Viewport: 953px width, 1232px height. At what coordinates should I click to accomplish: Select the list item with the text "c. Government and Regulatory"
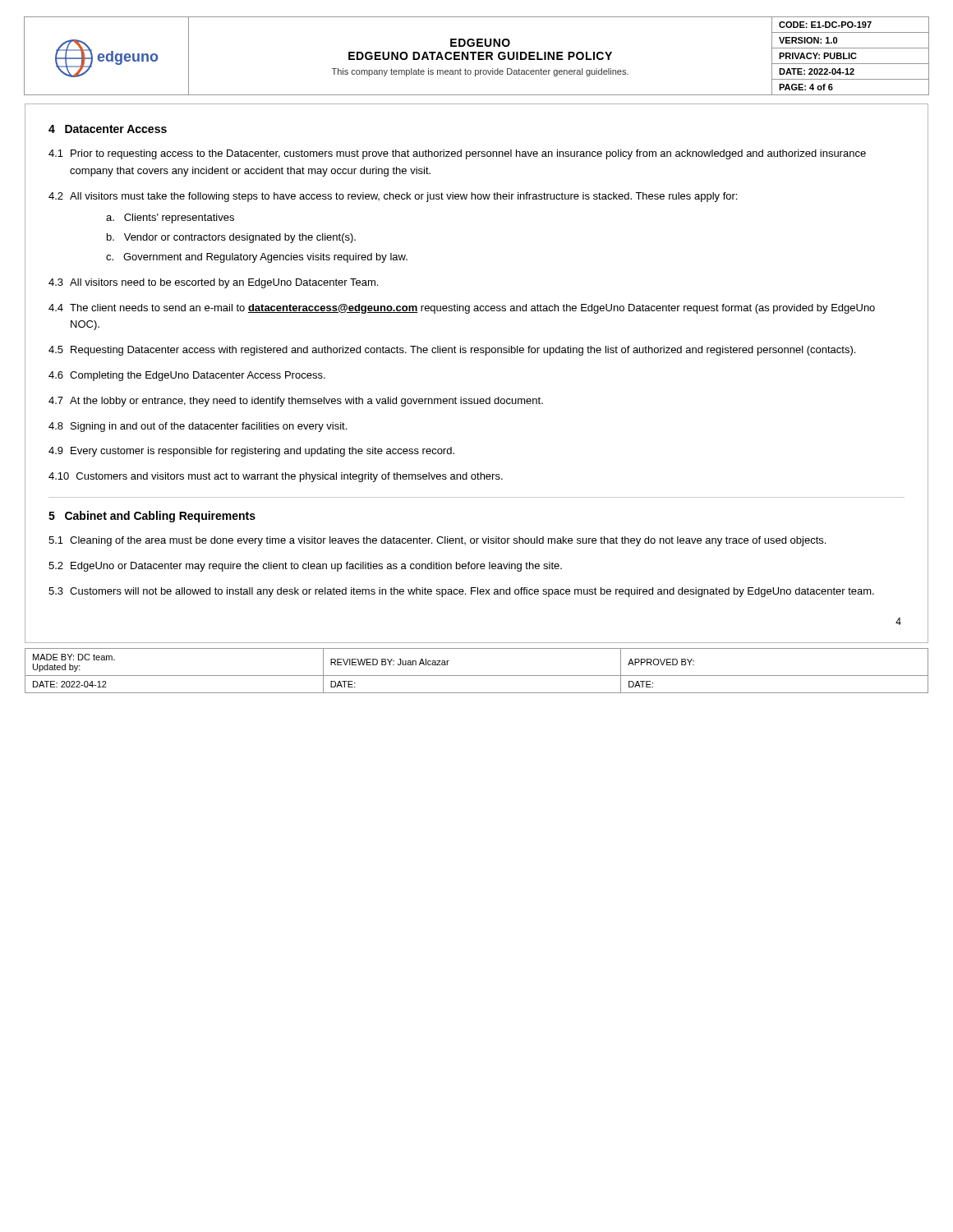257,257
